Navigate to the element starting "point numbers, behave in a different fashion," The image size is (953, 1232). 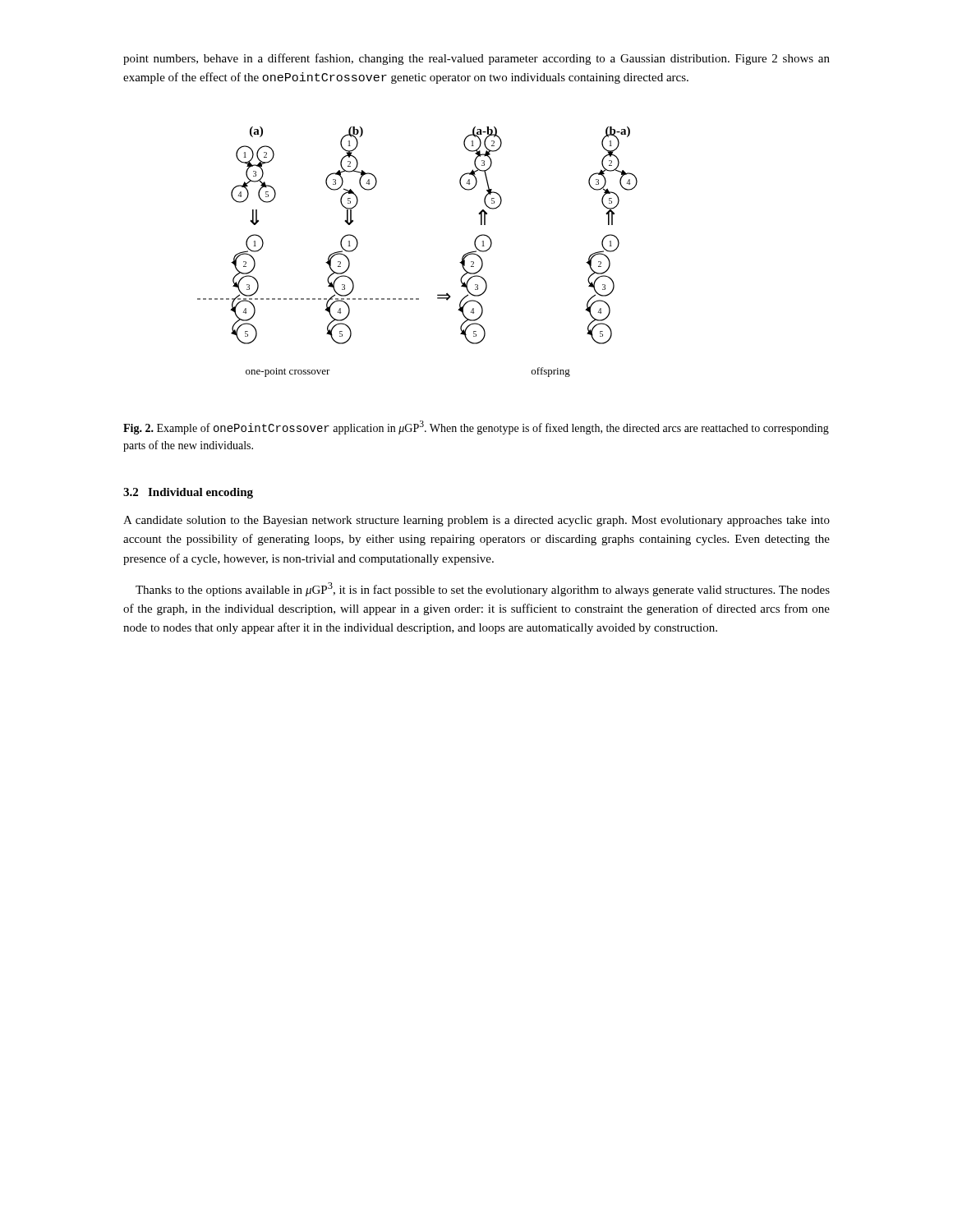[476, 69]
